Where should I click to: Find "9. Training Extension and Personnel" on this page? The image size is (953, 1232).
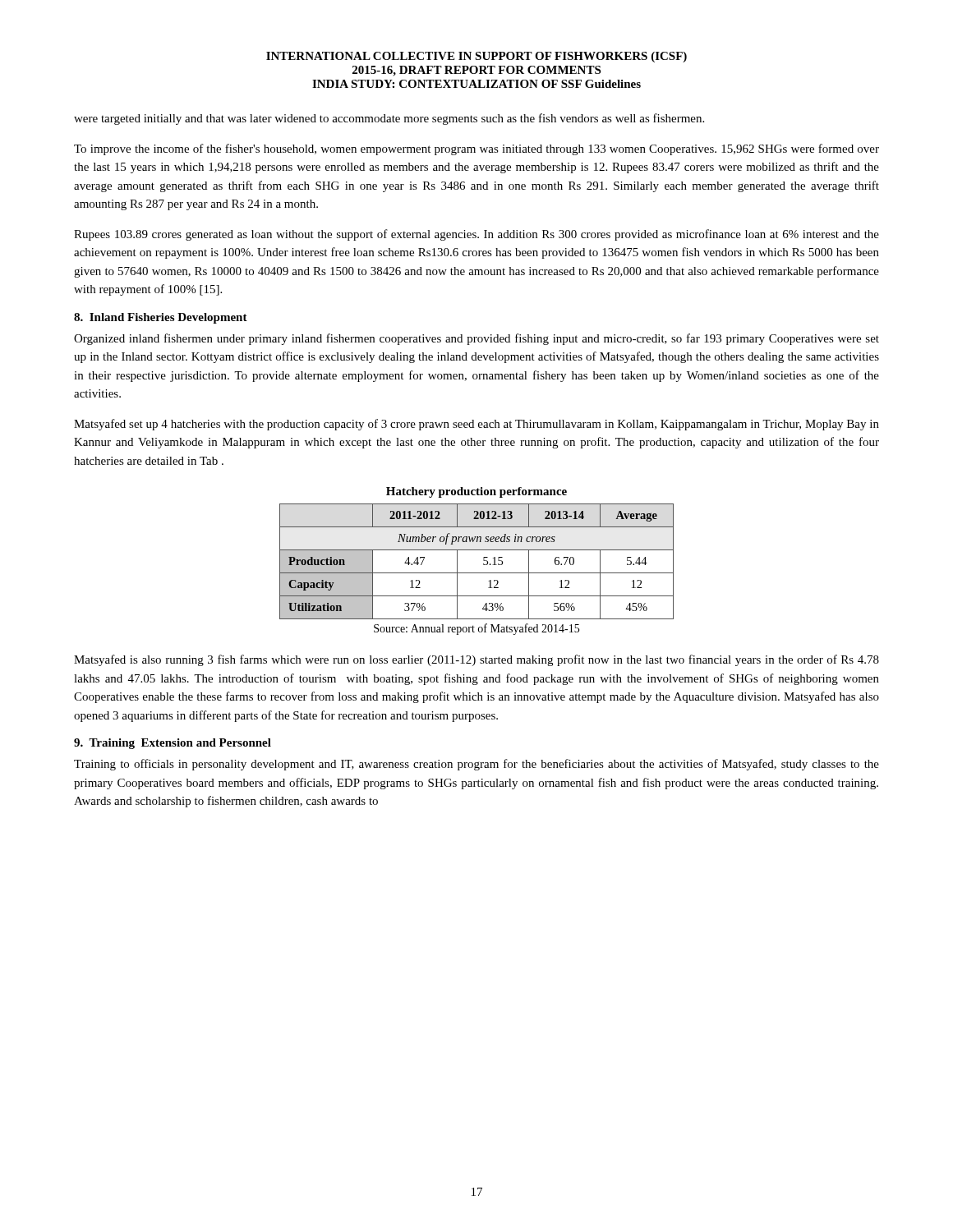pos(172,742)
